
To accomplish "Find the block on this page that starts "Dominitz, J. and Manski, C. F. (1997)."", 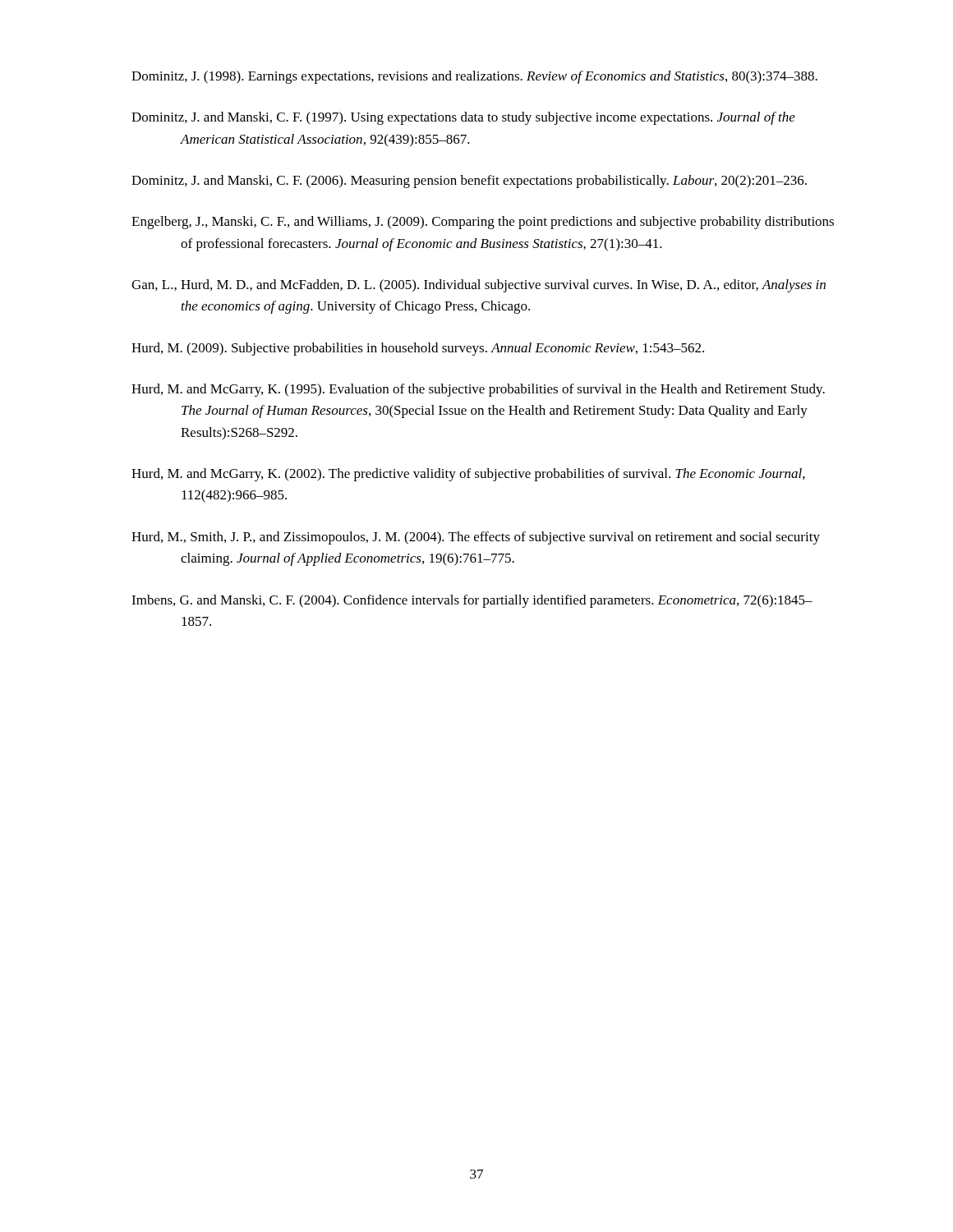I will click(463, 128).
